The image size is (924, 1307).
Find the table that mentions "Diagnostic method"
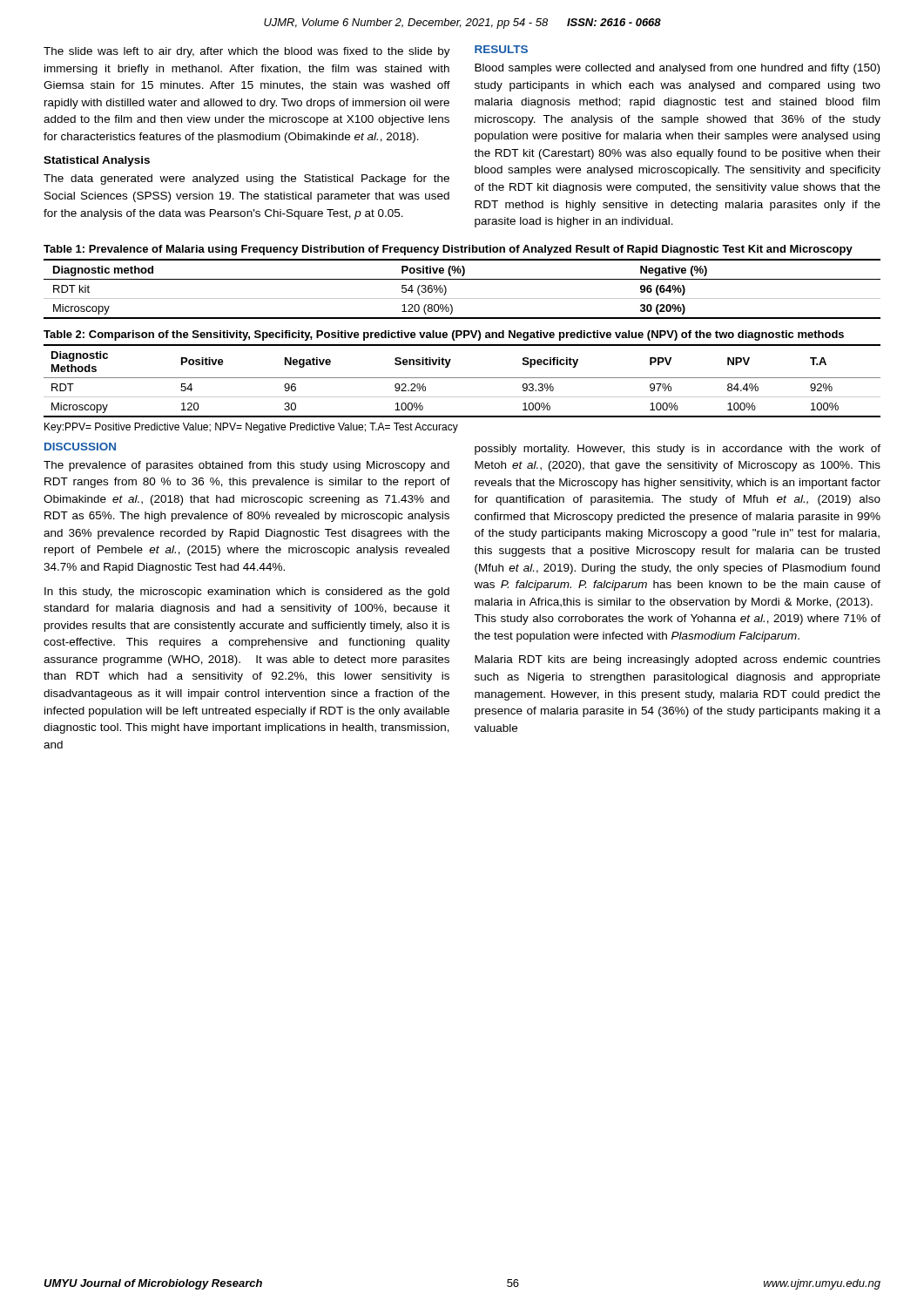click(x=462, y=289)
